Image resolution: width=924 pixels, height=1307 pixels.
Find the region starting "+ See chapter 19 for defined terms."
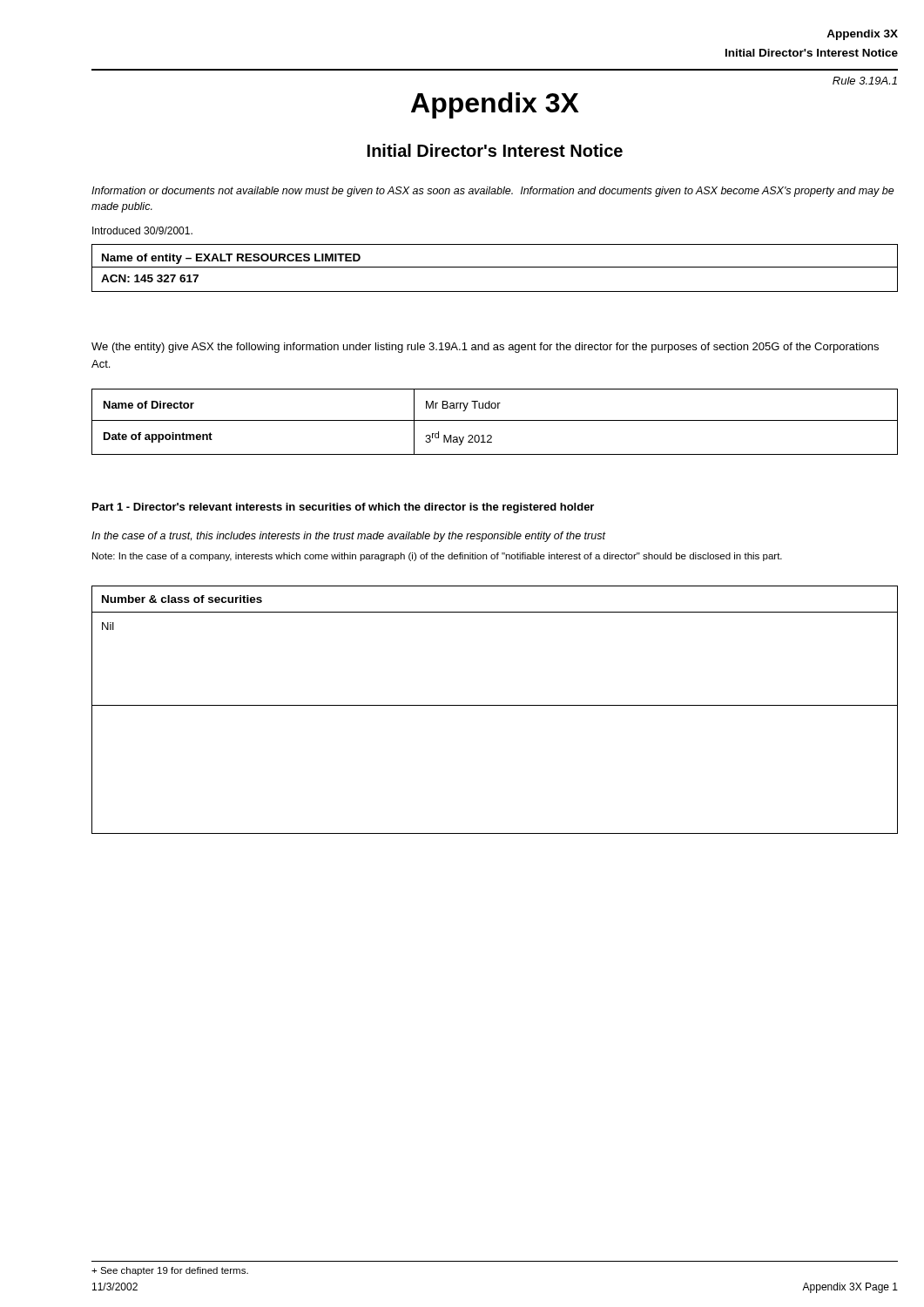pos(170,1270)
